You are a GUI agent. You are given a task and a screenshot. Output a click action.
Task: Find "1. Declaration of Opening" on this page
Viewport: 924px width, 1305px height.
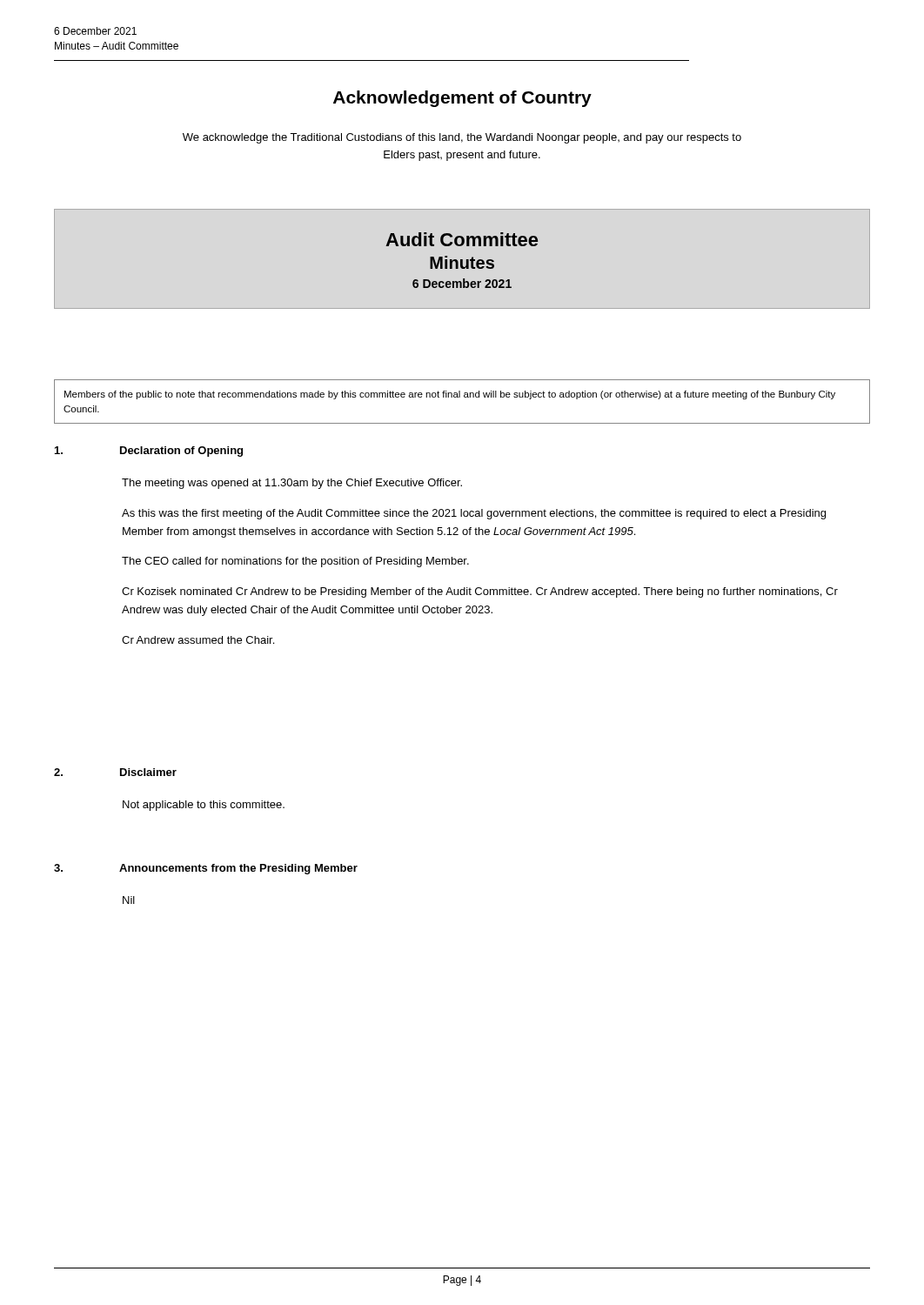tap(149, 450)
